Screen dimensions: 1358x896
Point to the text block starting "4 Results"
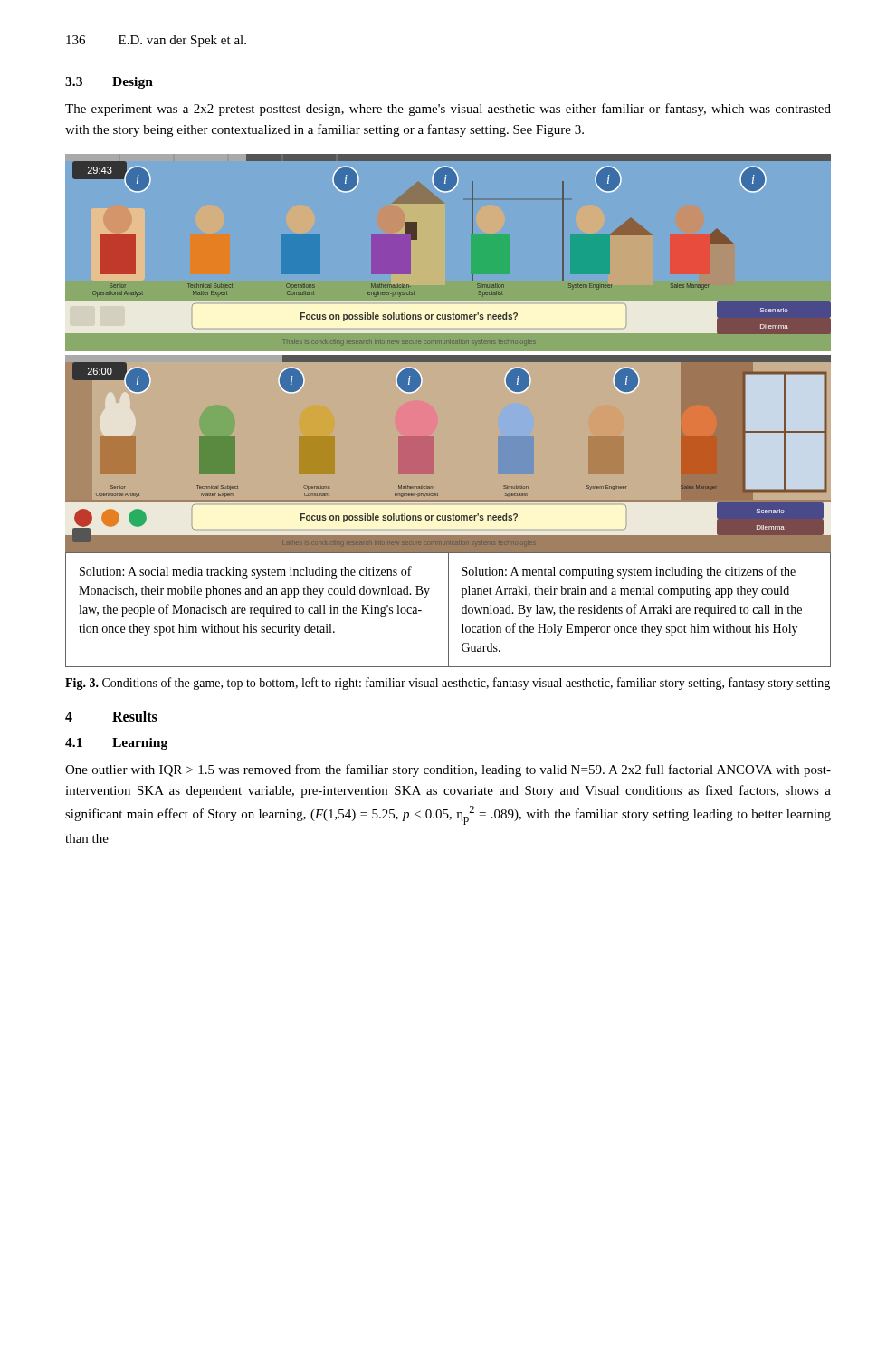point(111,717)
